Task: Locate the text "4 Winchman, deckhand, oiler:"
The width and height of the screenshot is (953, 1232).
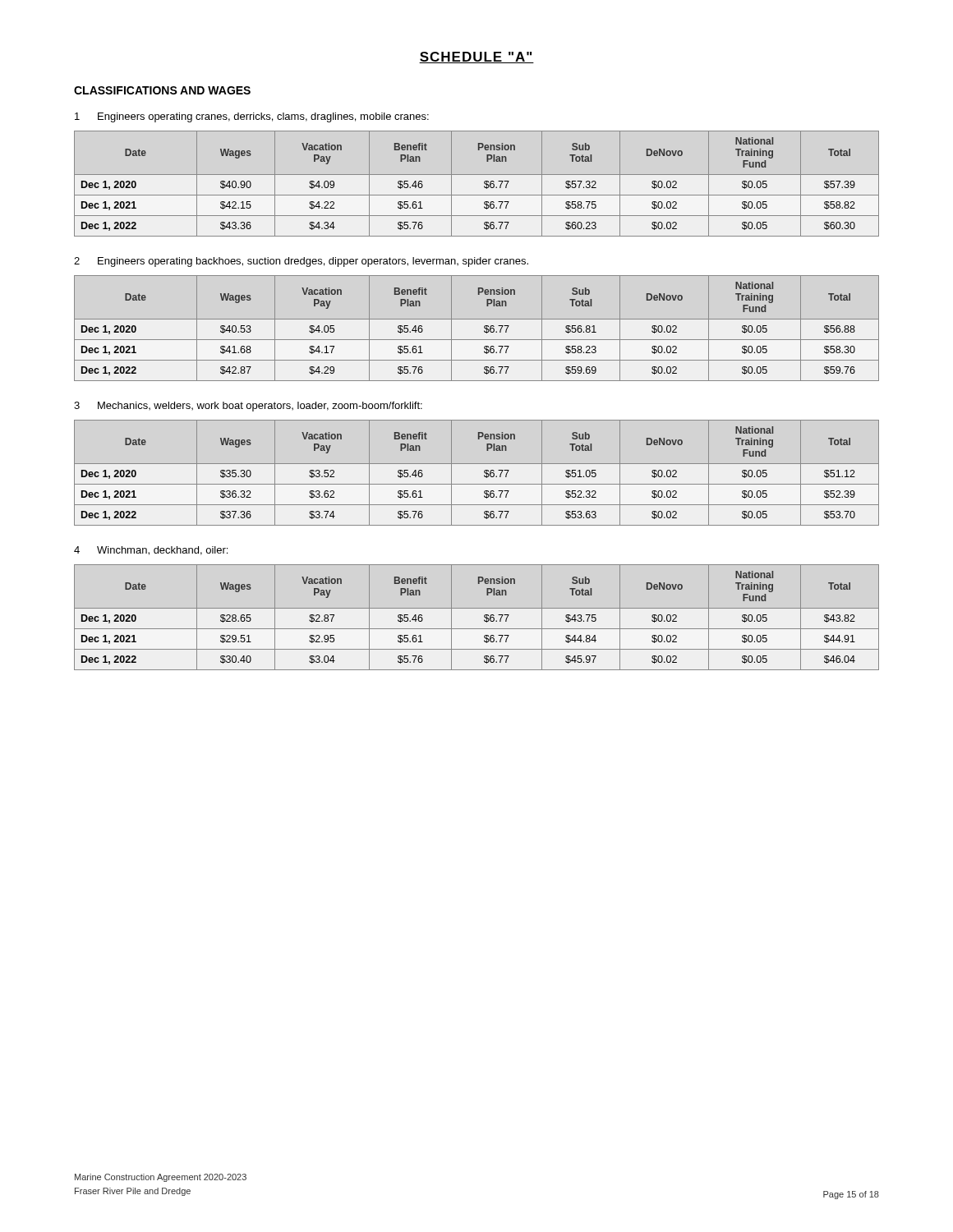Action: [x=151, y=550]
